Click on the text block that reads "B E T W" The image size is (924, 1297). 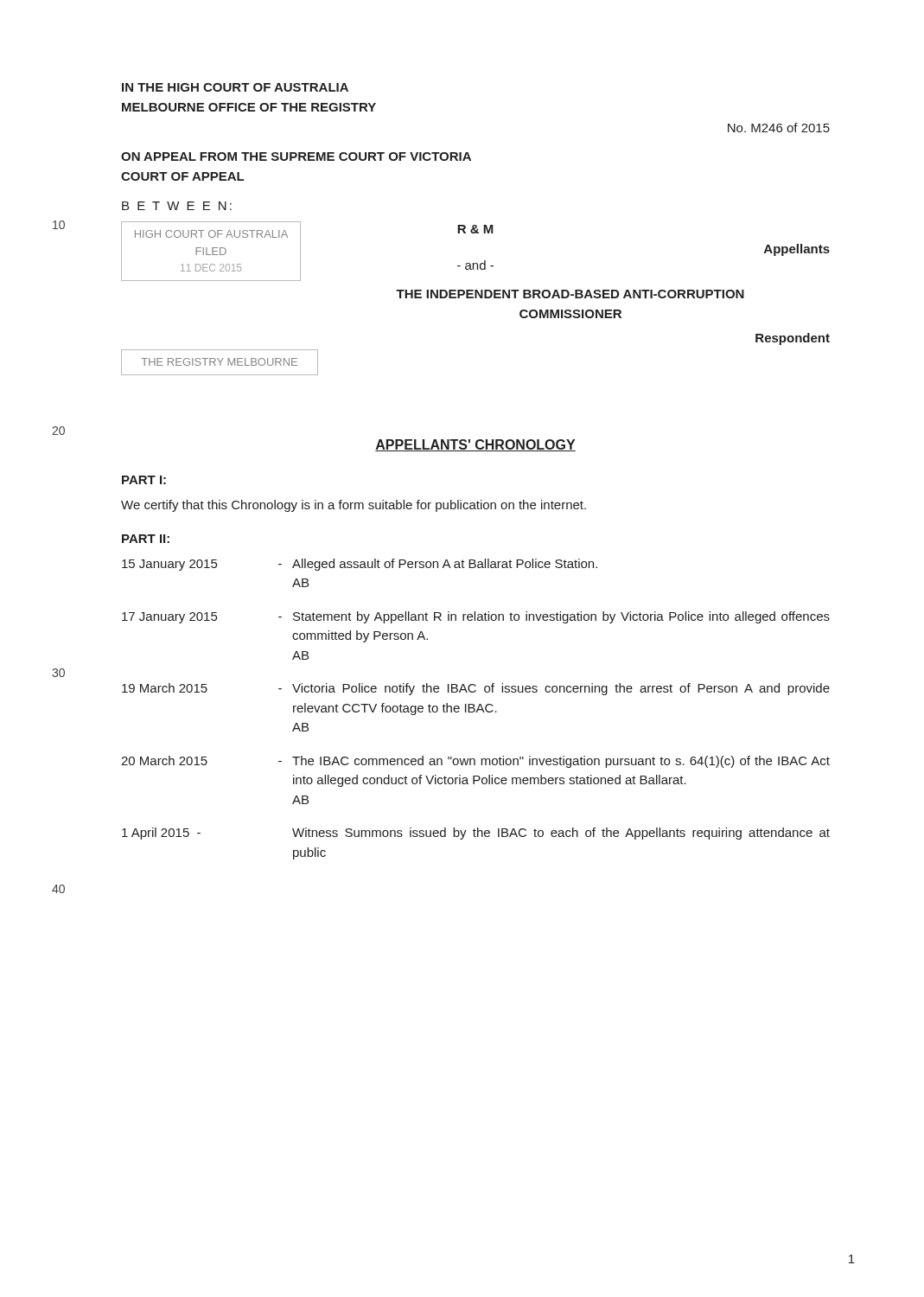click(x=178, y=205)
